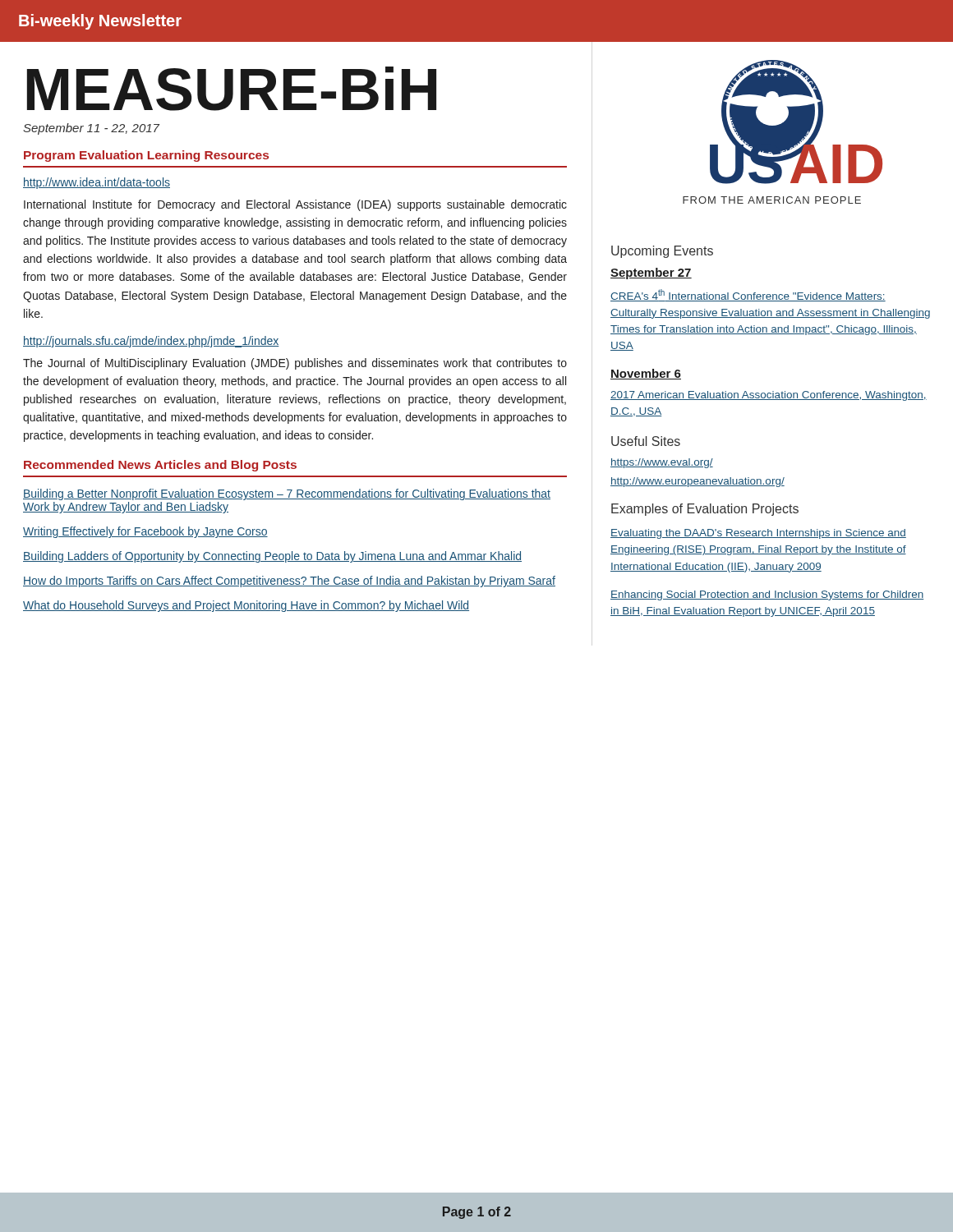Viewport: 953px width, 1232px height.
Task: Point to "Useful Sites"
Action: (x=645, y=441)
